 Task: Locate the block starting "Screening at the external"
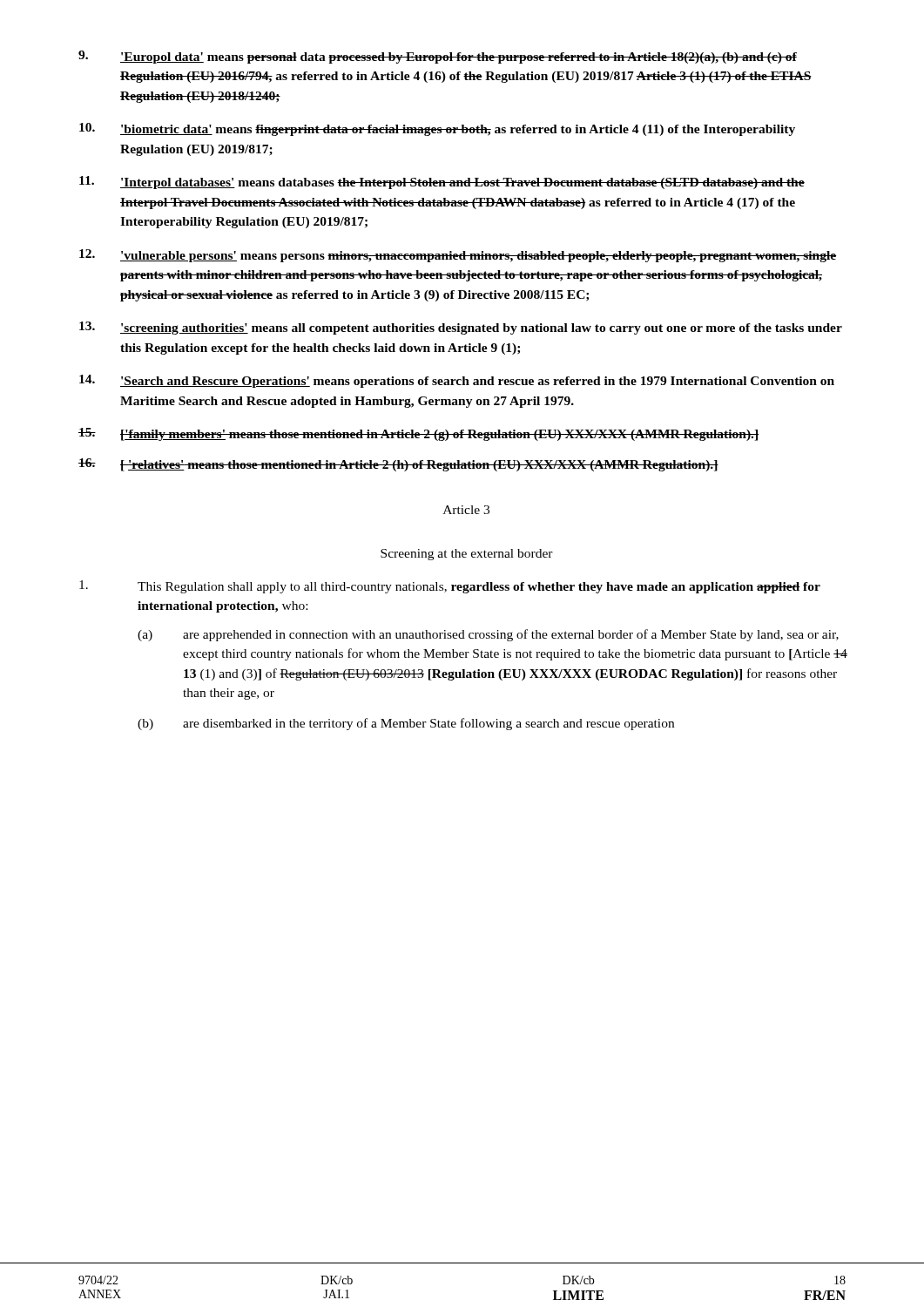click(x=466, y=553)
